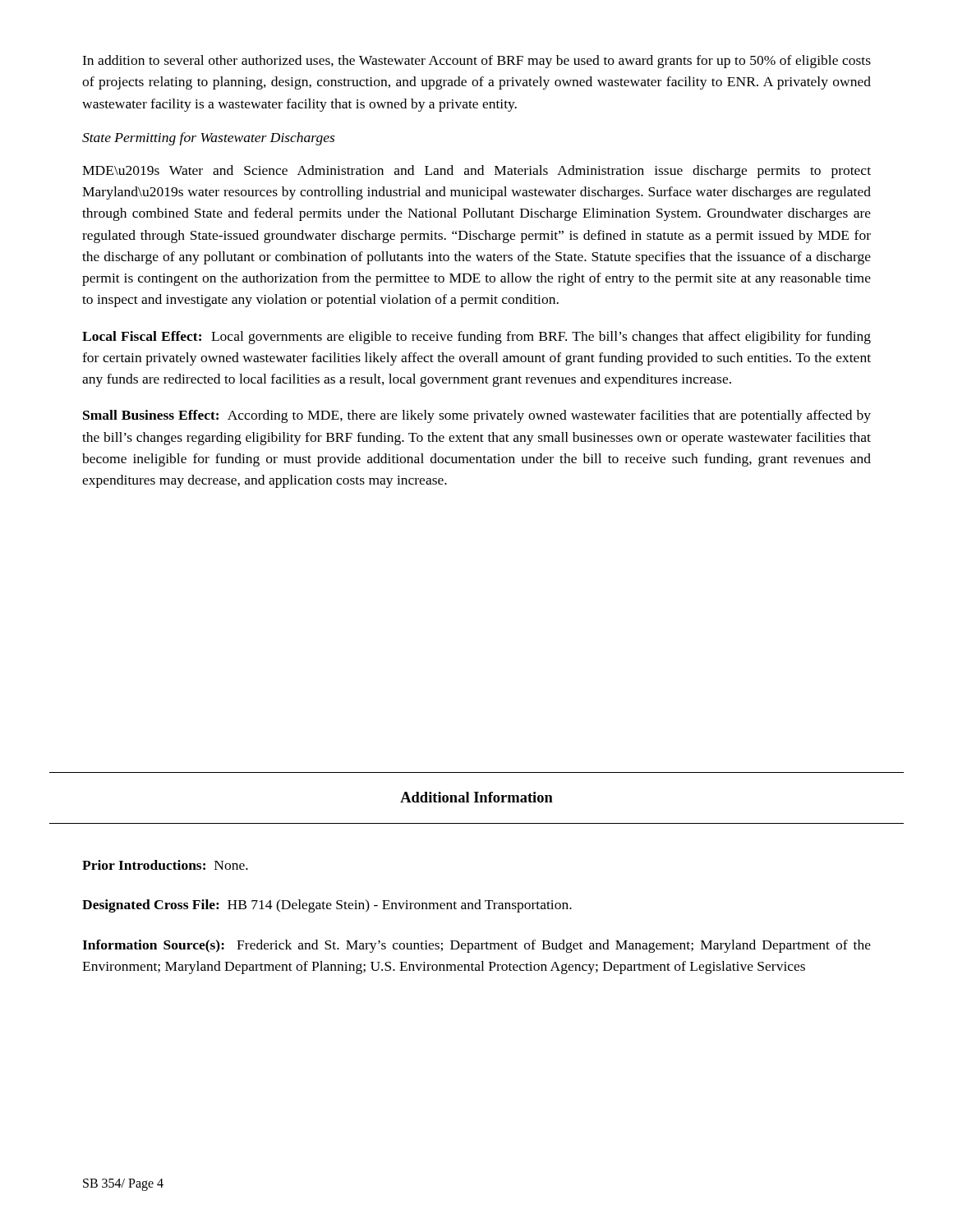Screen dimensions: 1232x953
Task: Select the text with the text "Prior Introductions: None."
Action: tap(165, 865)
